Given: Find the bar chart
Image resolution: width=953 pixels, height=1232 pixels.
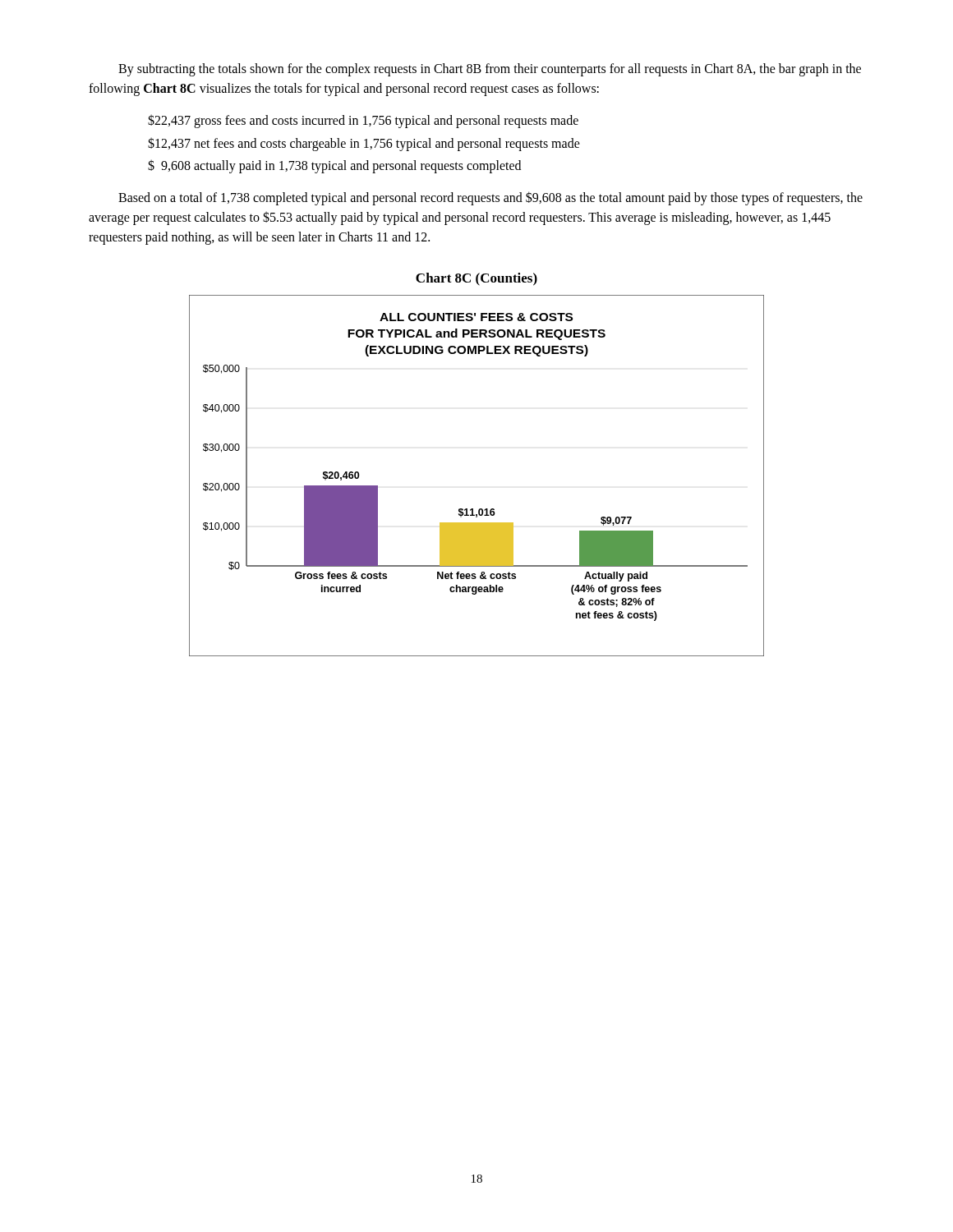Looking at the screenshot, I should tap(476, 477).
